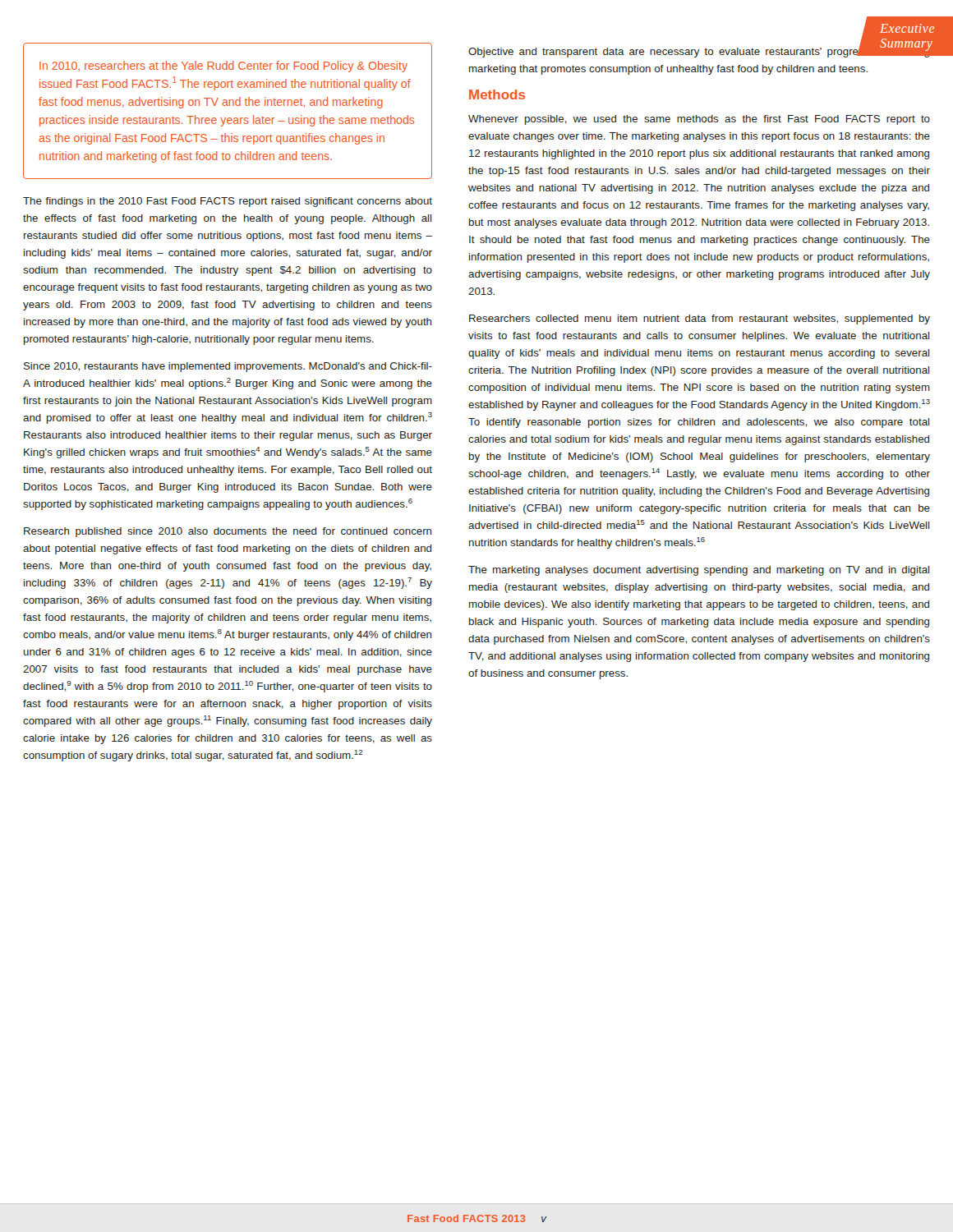Find the block on this page that starts "The marketing analyses document"
The height and width of the screenshot is (1232, 953).
pos(699,621)
